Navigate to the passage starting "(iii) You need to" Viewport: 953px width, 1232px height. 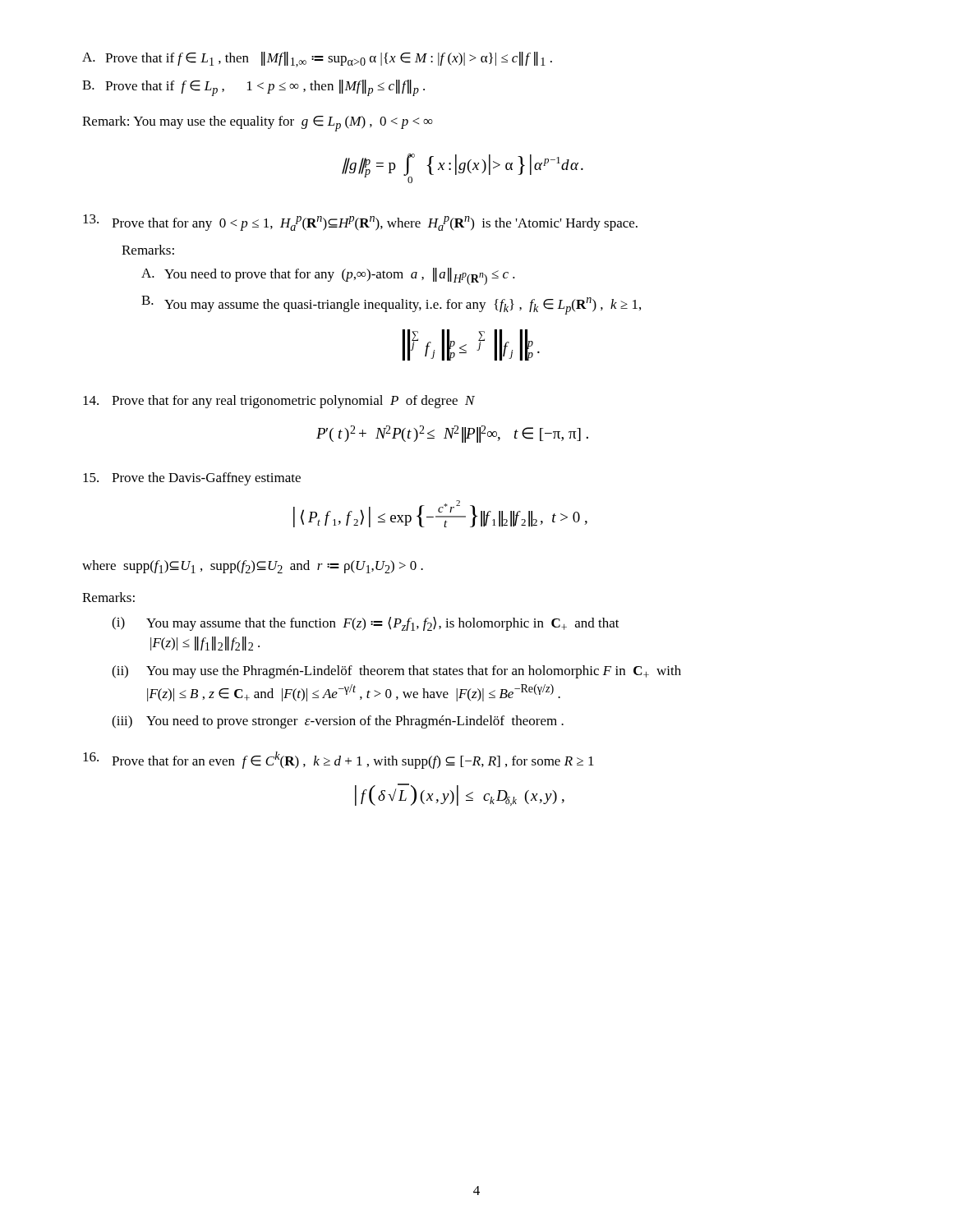click(x=338, y=721)
